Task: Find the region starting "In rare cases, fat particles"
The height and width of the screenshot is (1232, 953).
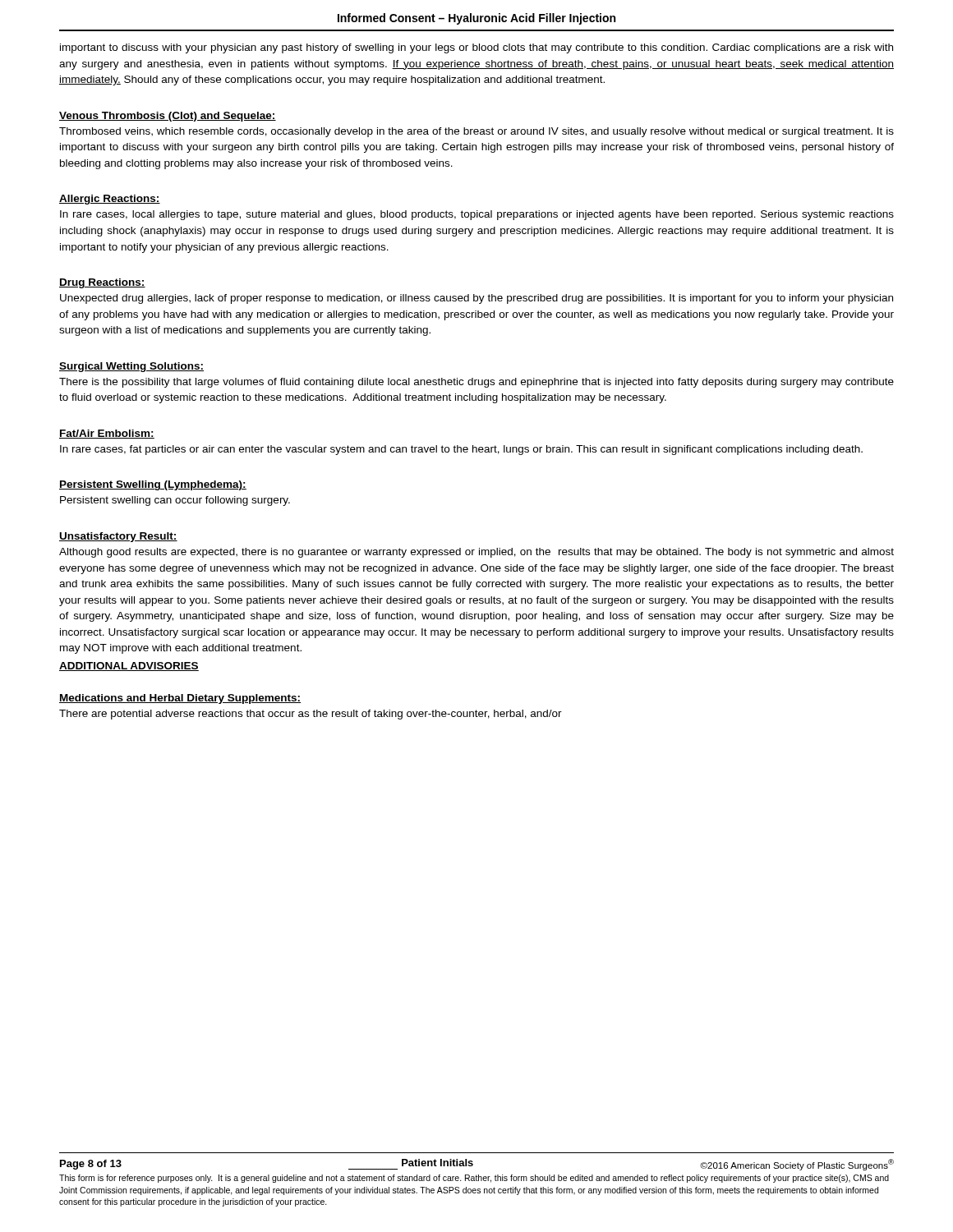Action: (461, 449)
